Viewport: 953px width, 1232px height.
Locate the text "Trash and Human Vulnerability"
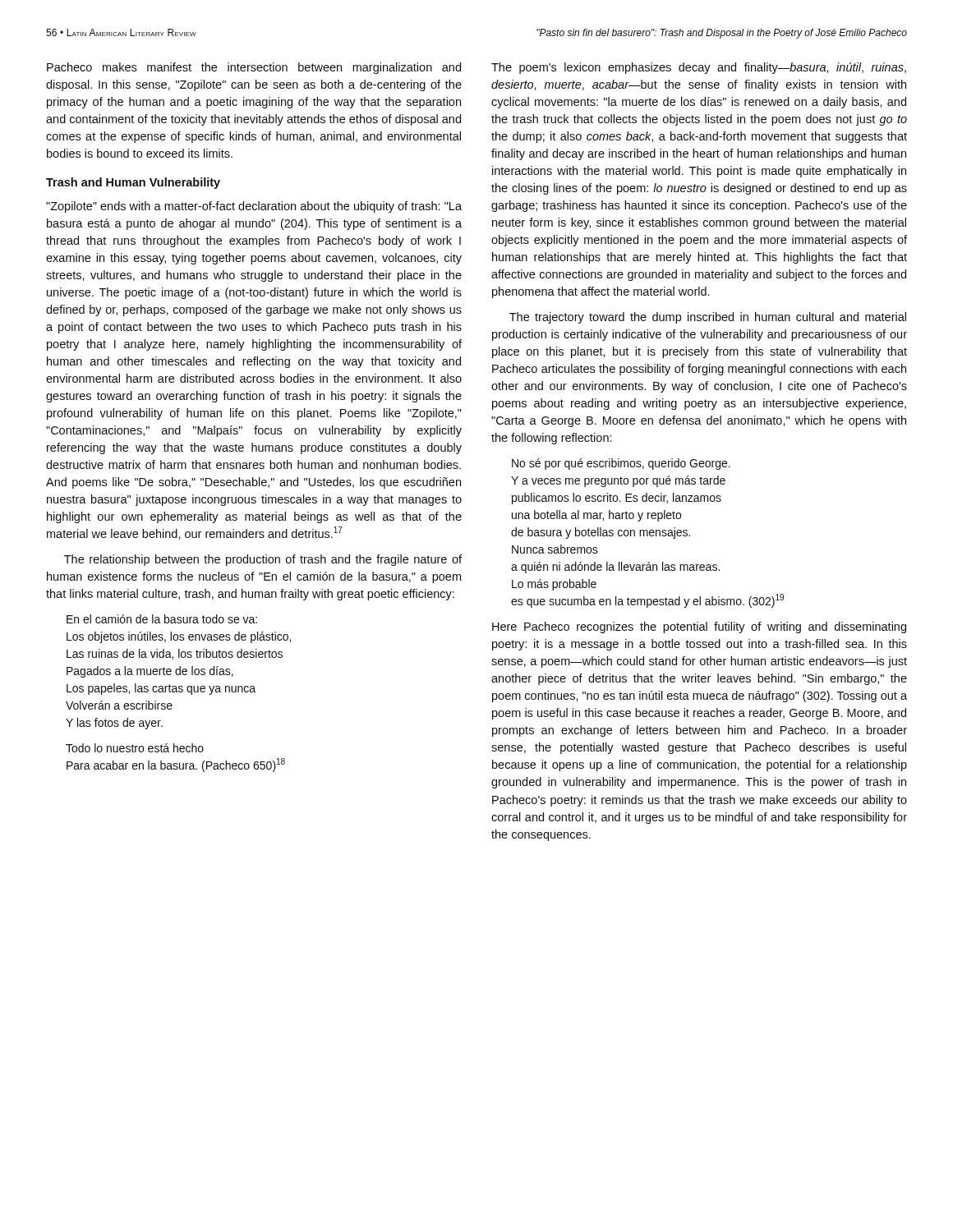coord(133,182)
